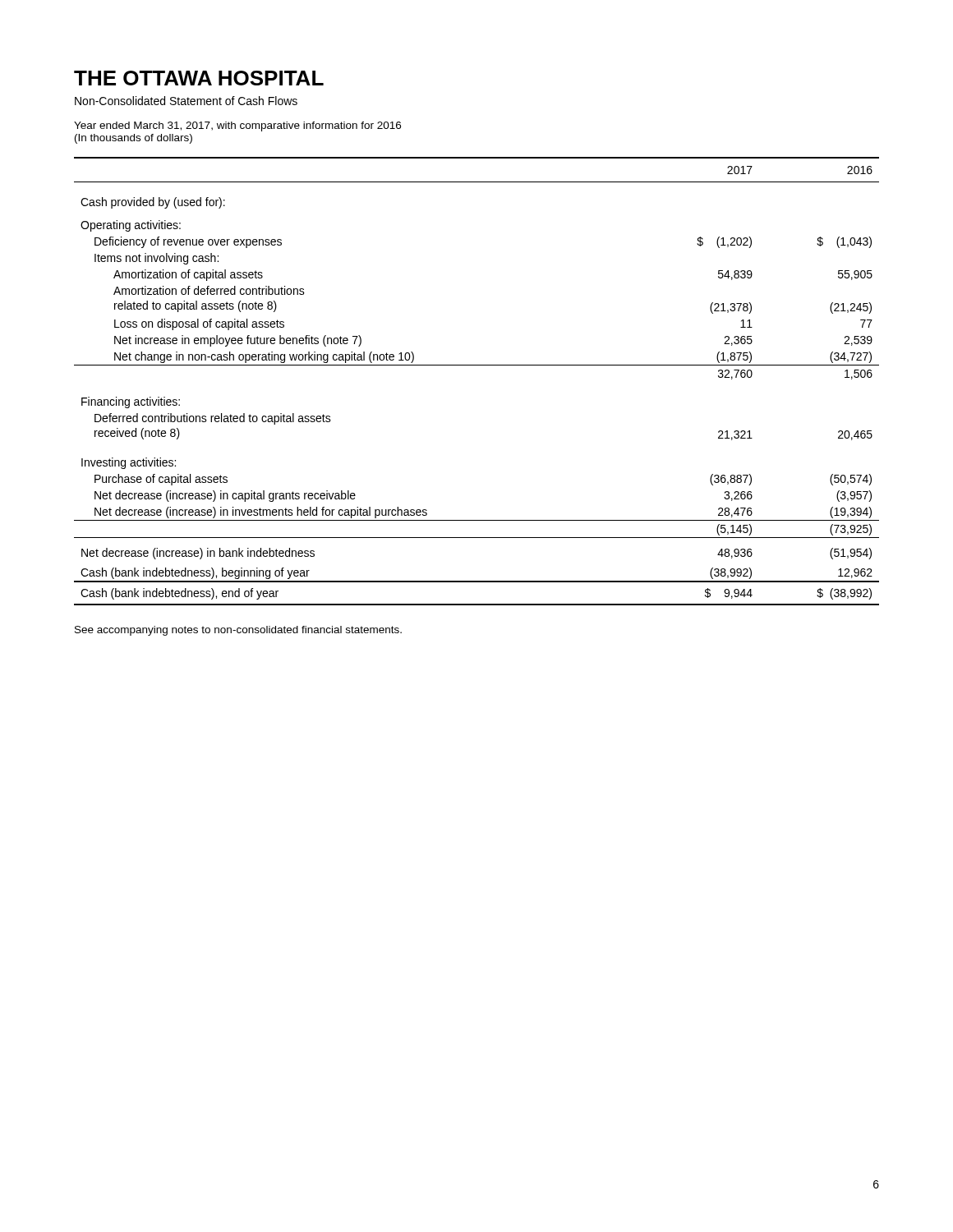The image size is (953, 1232).
Task: Find the block on this page that starts "Year ended March 31, 2017, with"
Action: click(238, 131)
